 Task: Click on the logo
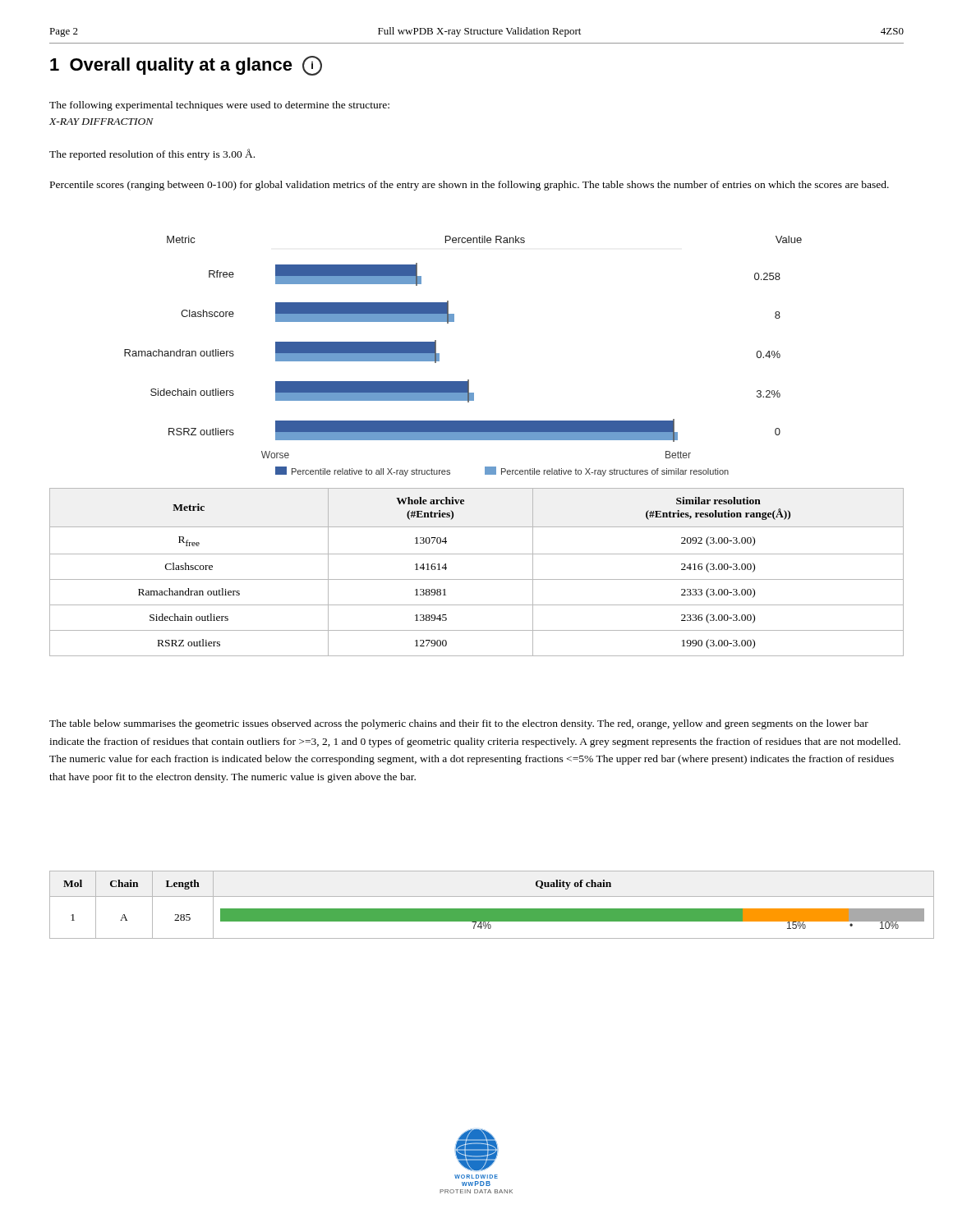(x=476, y=1159)
